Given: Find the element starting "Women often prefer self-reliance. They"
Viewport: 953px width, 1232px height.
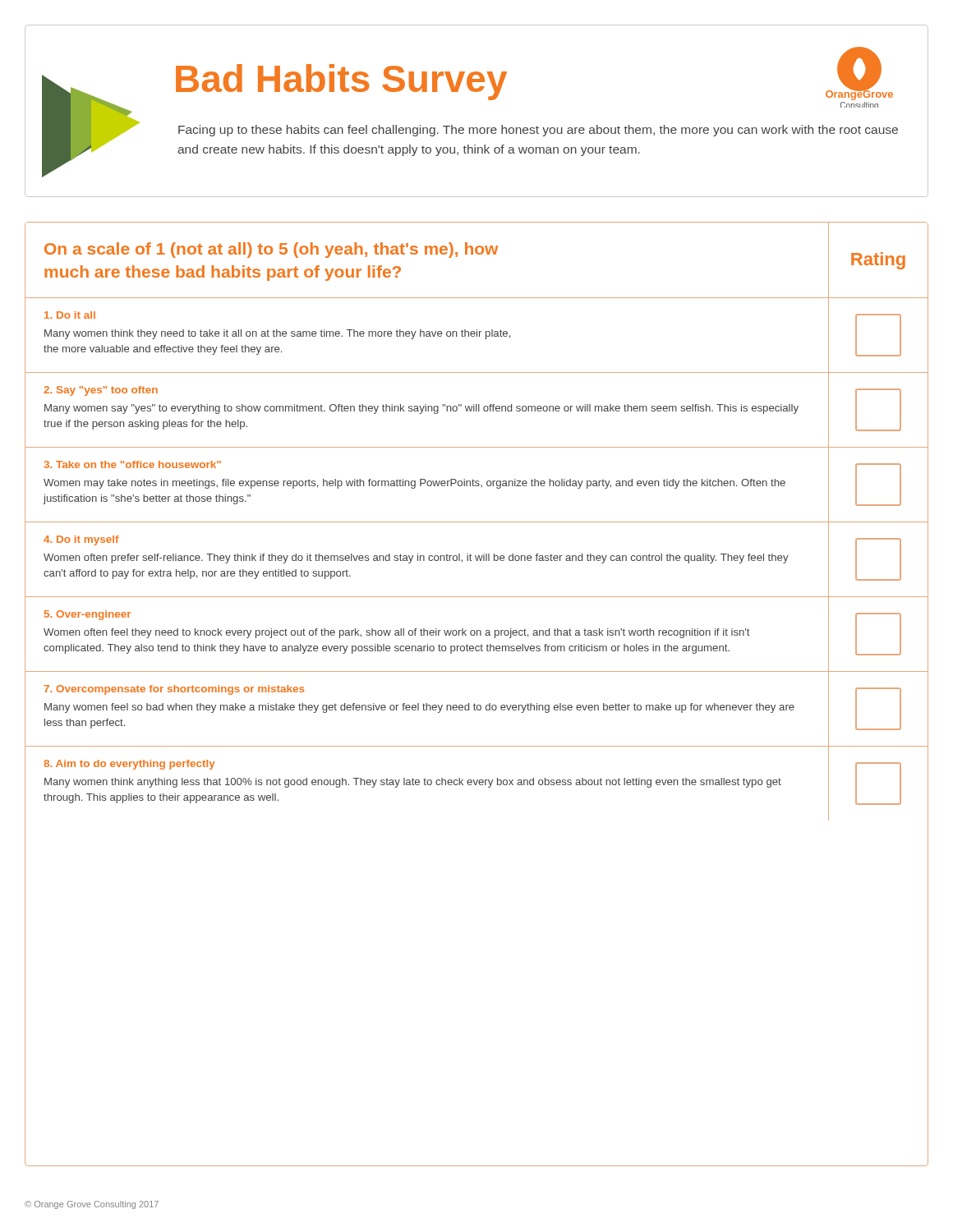Looking at the screenshot, I should pyautogui.click(x=416, y=565).
